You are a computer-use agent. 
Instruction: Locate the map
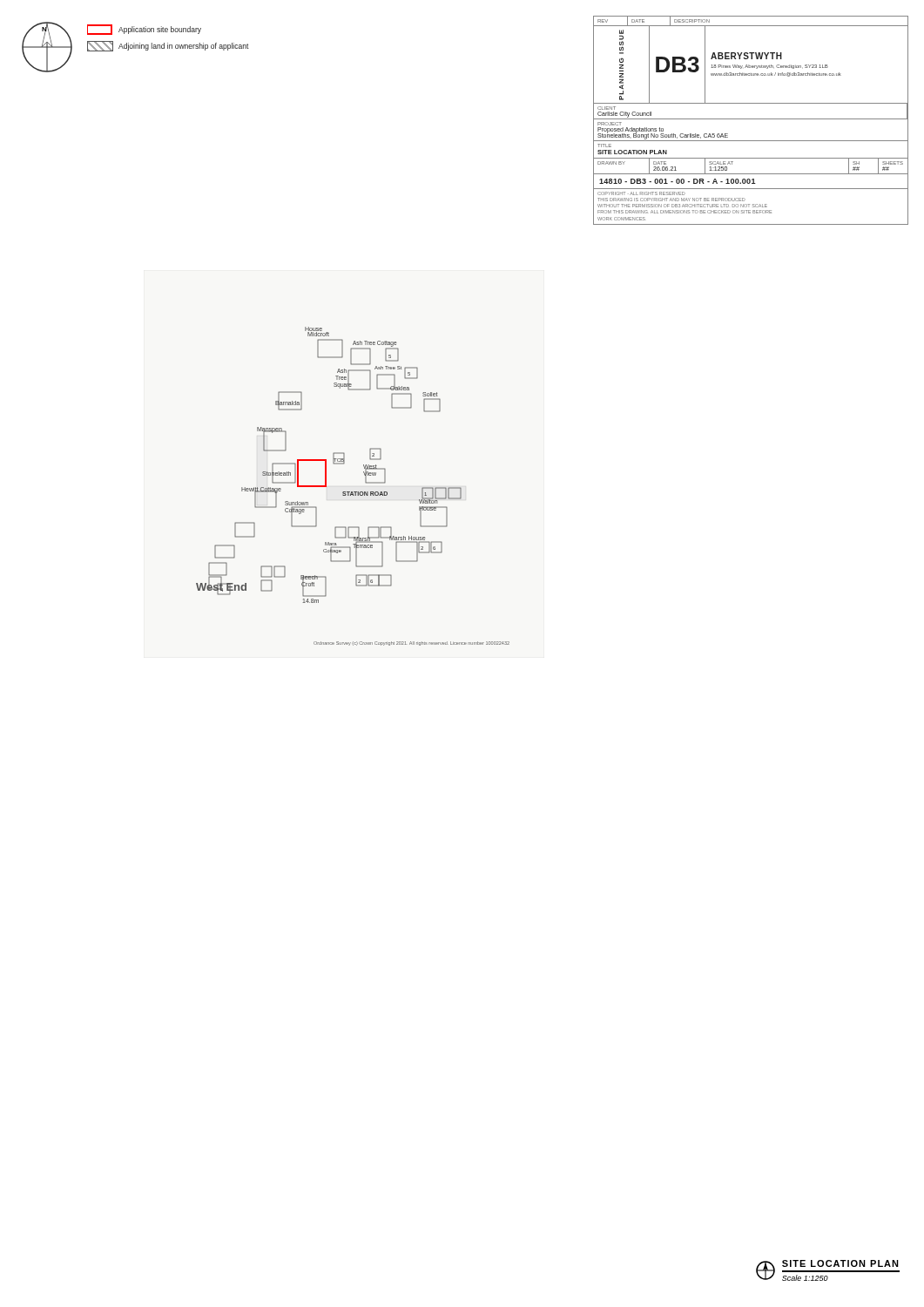point(344,464)
